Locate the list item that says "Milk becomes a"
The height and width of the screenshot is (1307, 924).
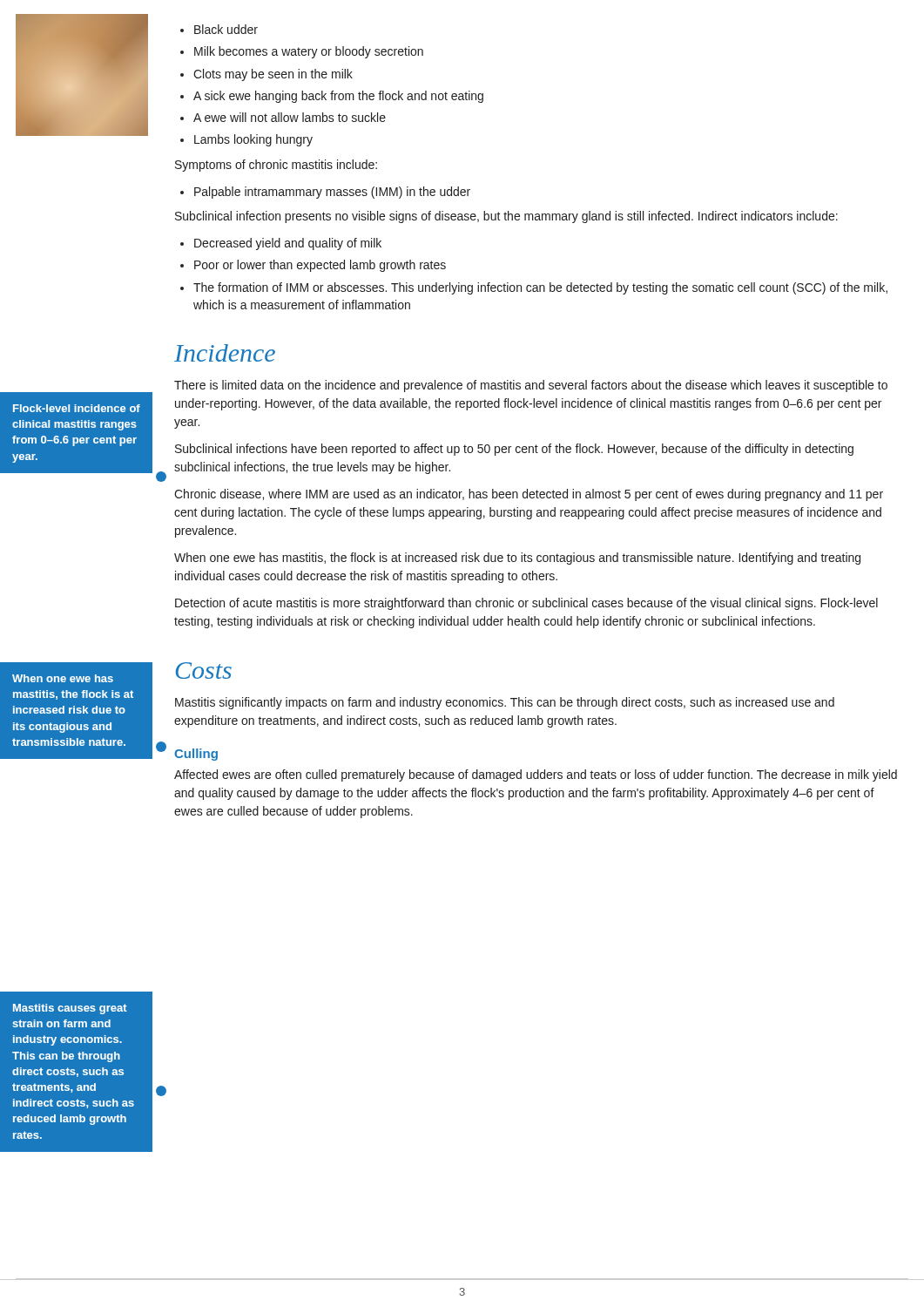coord(309,52)
